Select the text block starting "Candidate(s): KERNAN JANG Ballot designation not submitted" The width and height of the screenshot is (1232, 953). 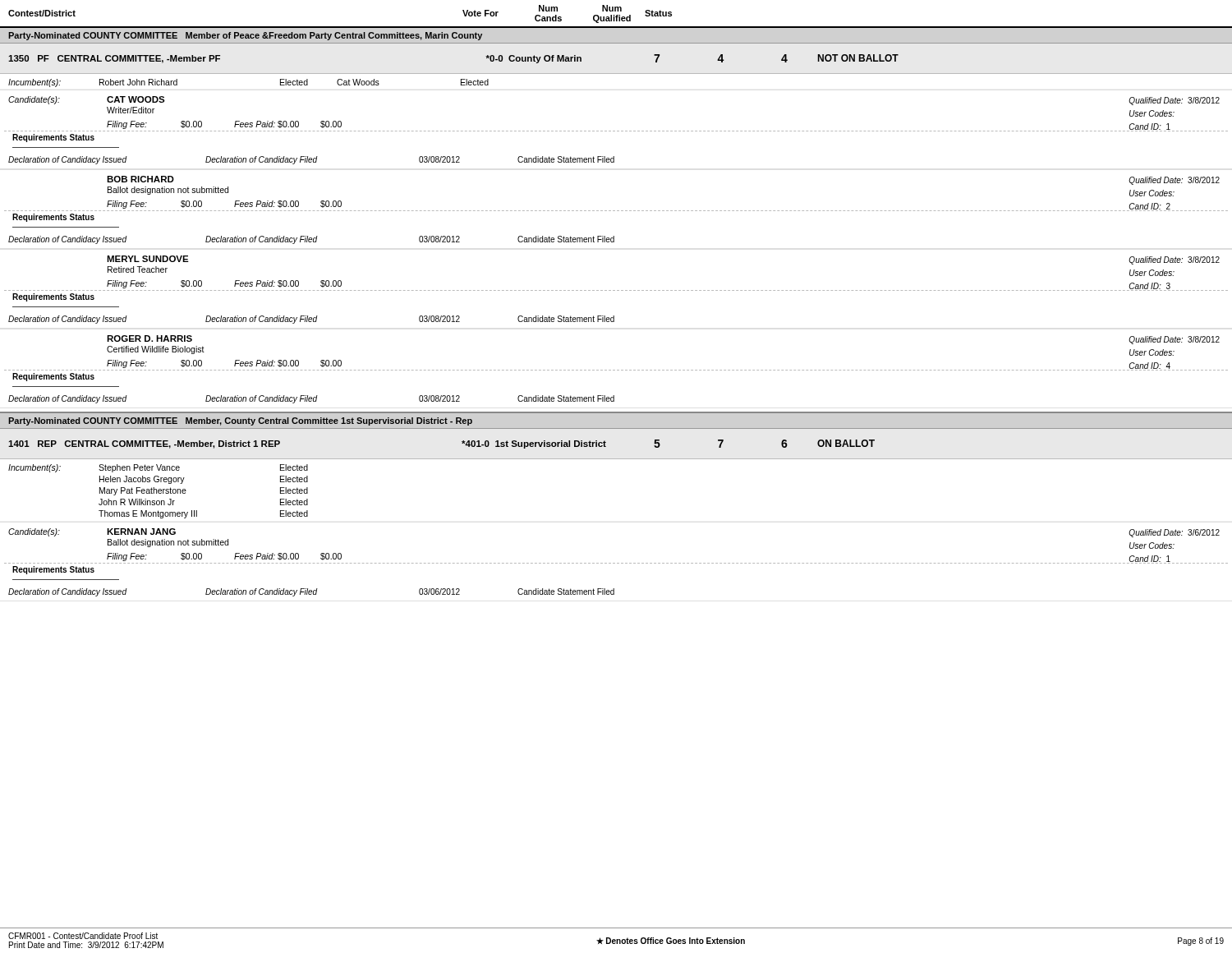point(34,533)
